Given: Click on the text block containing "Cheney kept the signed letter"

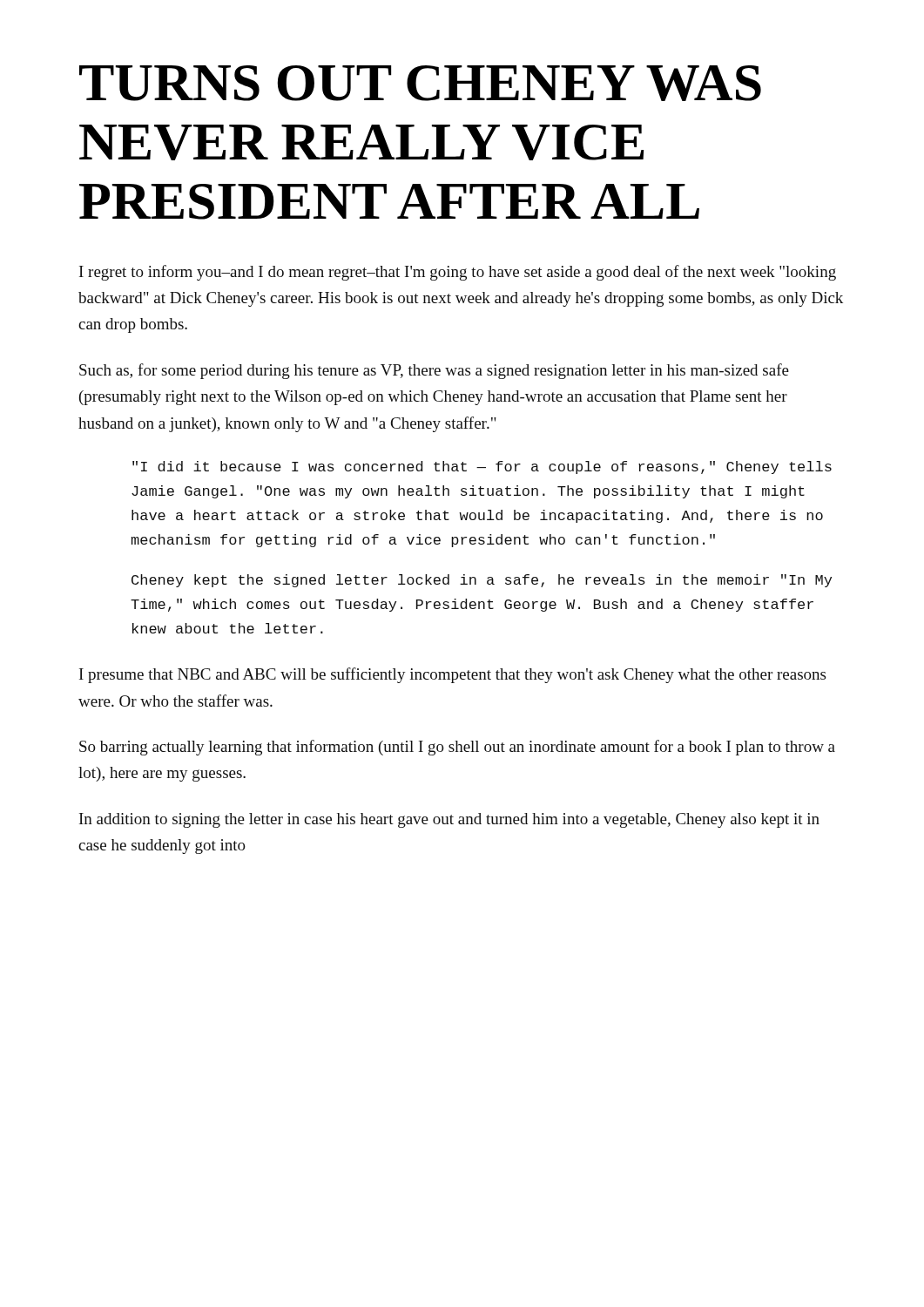Looking at the screenshot, I should click(482, 605).
